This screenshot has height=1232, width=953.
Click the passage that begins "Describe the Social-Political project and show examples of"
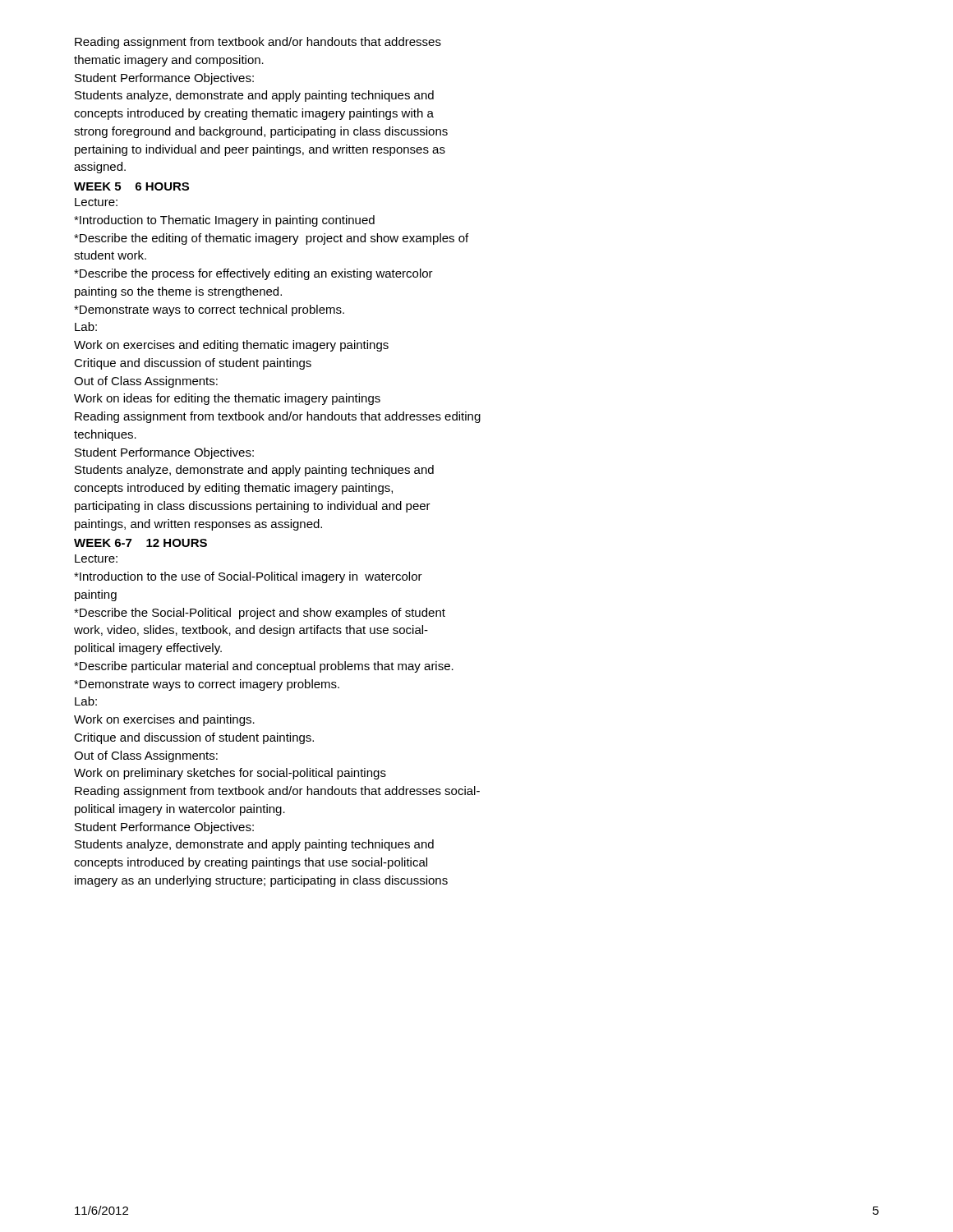pos(260,630)
